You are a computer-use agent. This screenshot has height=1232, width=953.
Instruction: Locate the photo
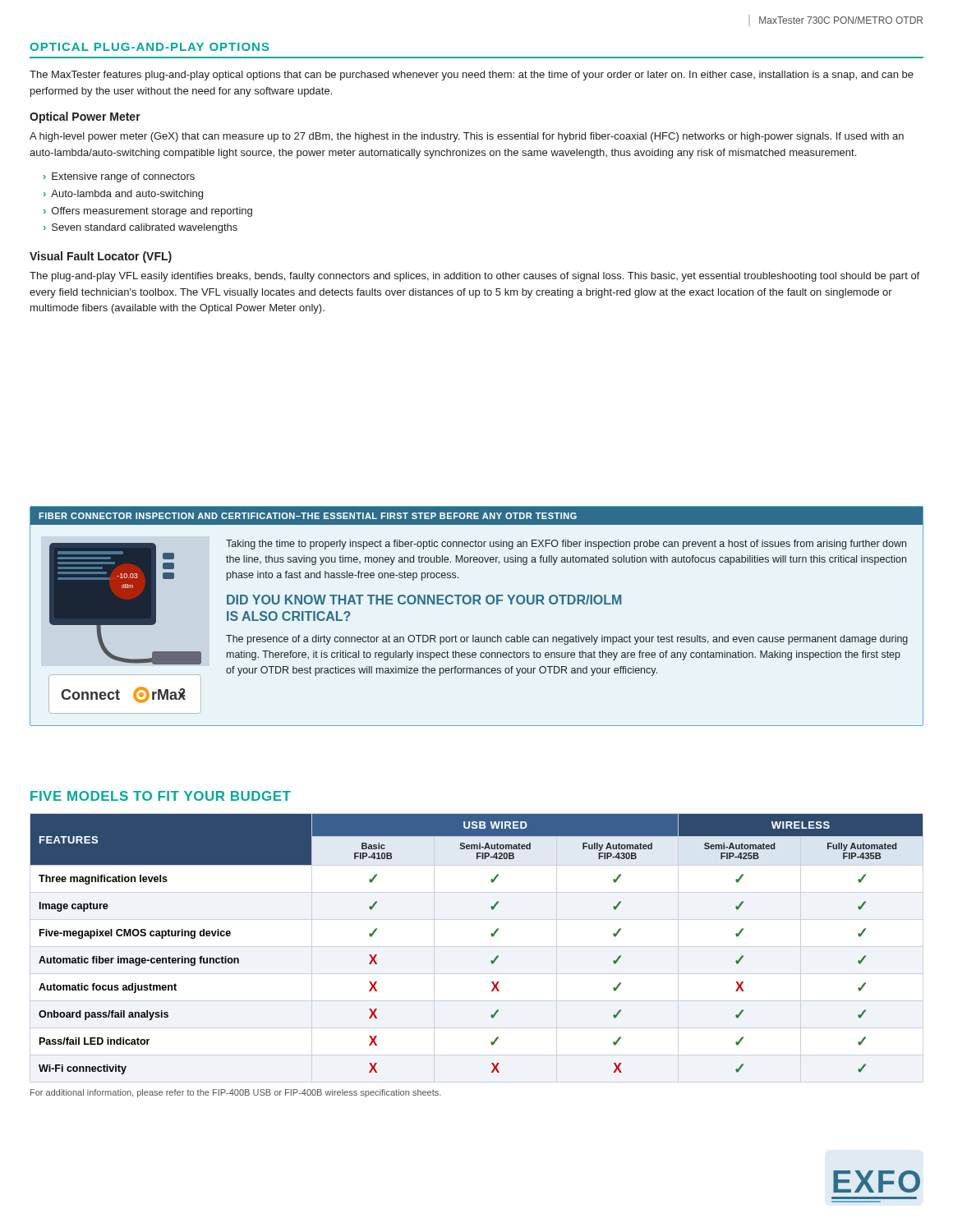125,601
